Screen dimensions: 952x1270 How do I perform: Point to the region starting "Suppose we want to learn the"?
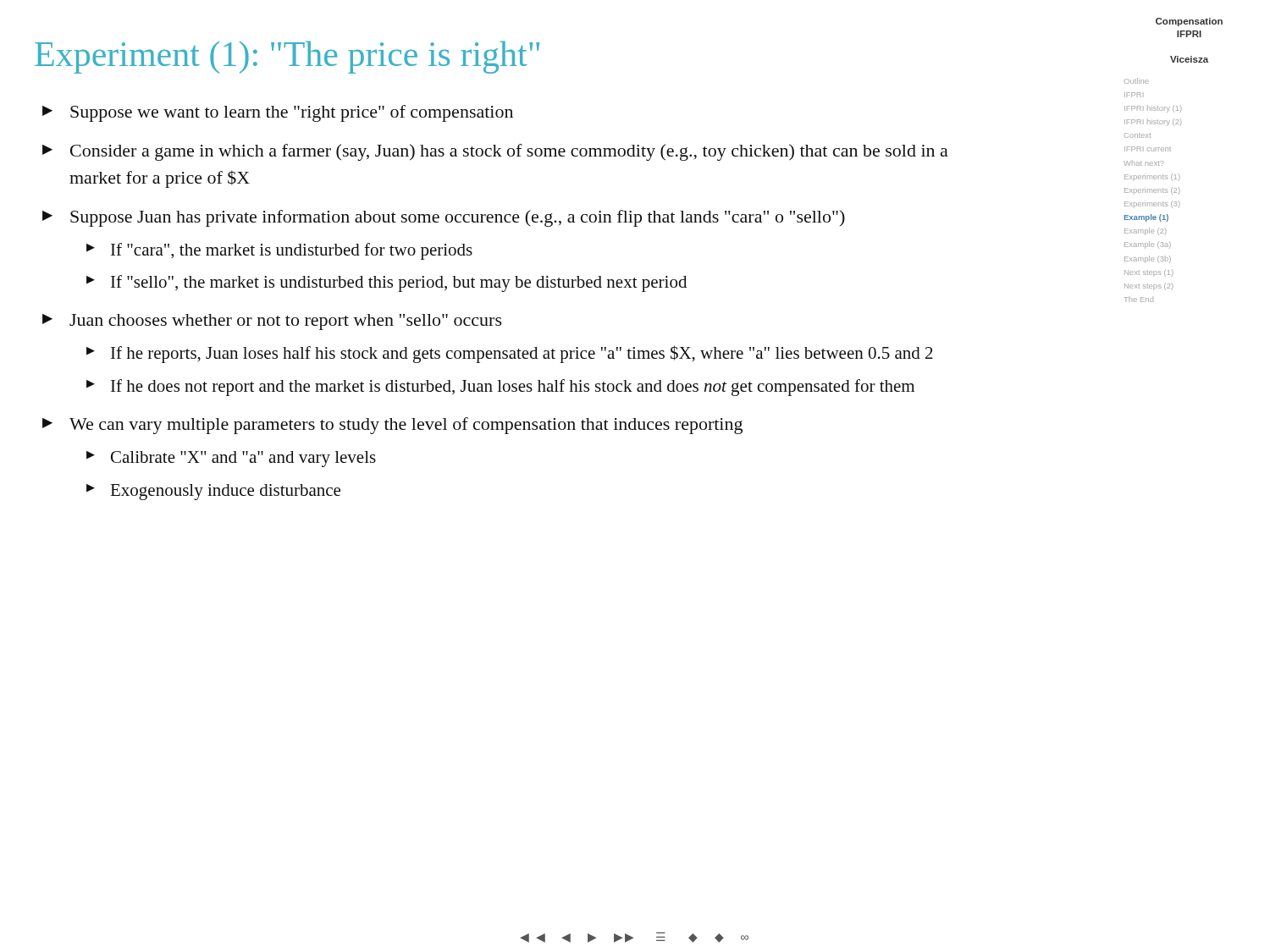pyautogui.click(x=291, y=111)
